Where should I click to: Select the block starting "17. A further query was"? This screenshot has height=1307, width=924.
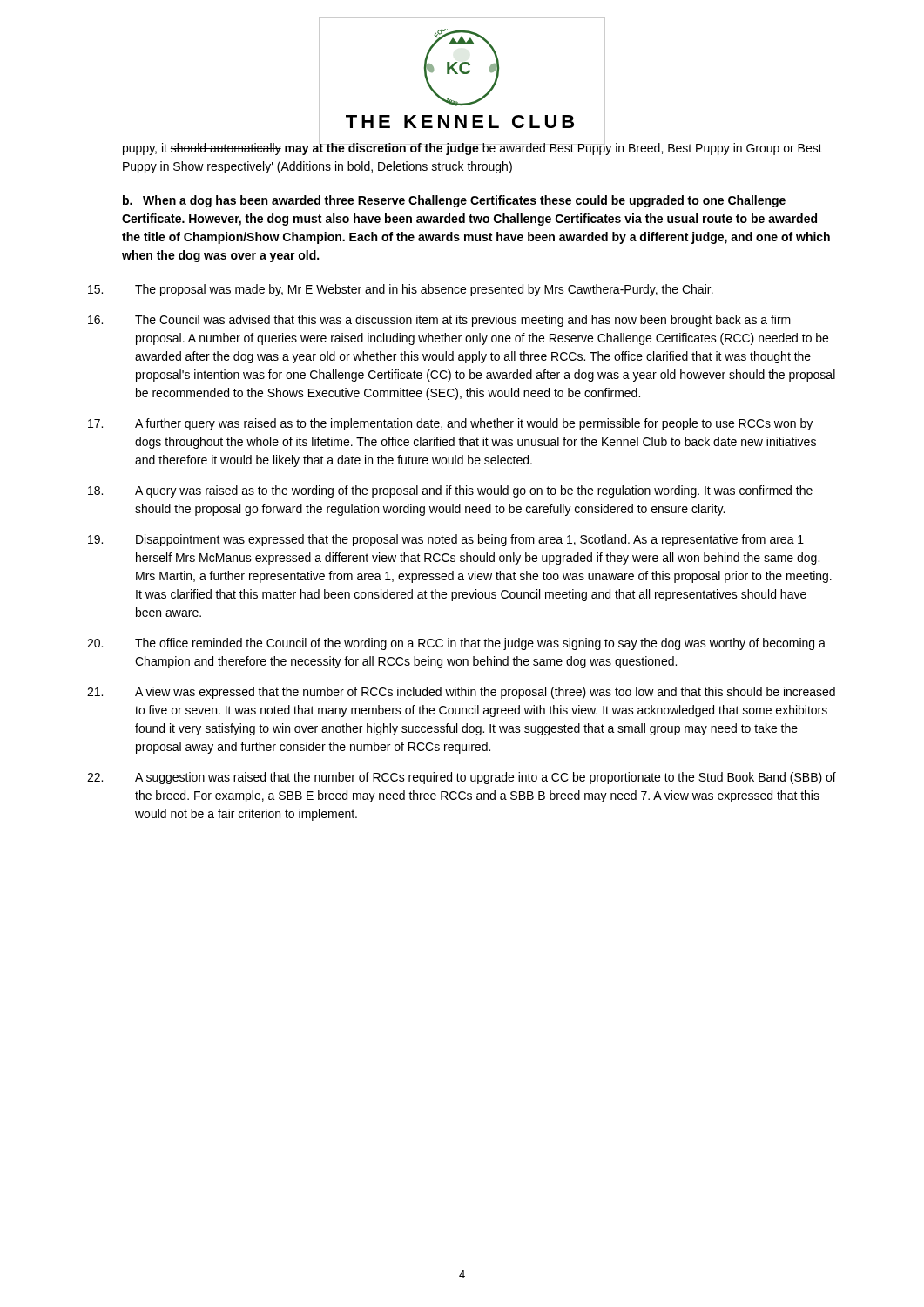click(462, 442)
